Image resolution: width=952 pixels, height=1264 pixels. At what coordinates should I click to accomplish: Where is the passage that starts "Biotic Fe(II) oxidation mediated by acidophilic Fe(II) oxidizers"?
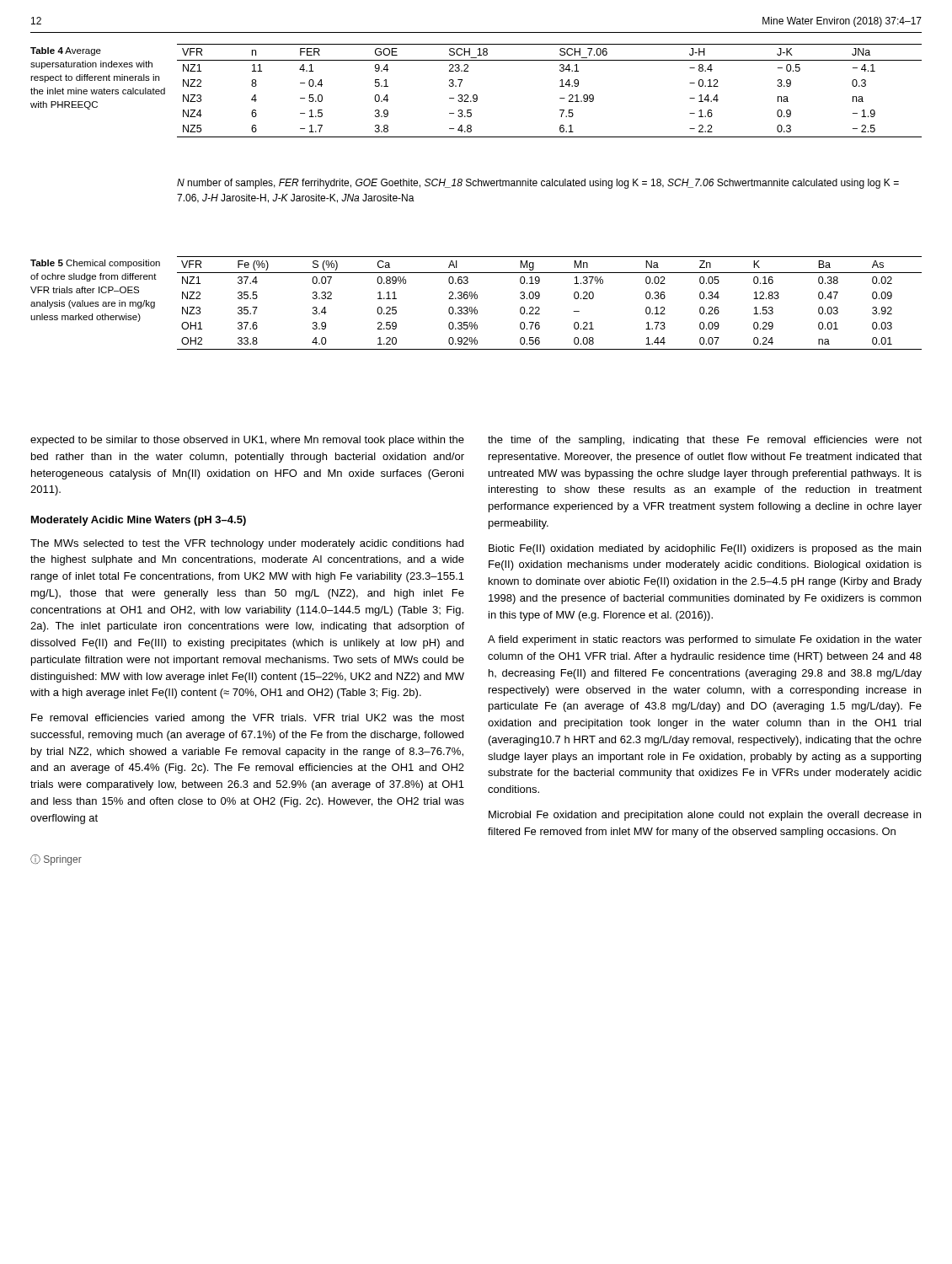pos(705,581)
